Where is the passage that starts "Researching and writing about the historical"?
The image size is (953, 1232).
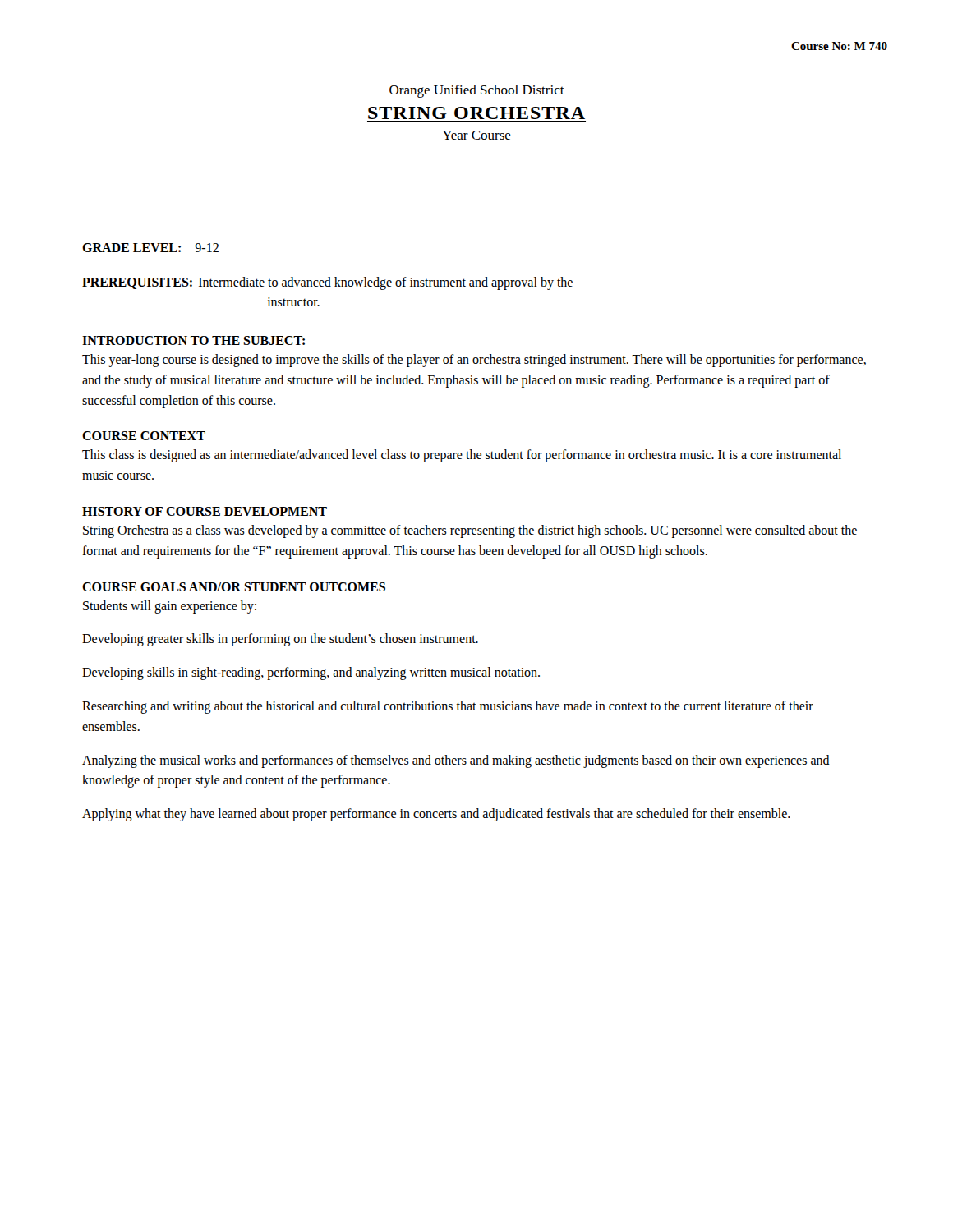pos(448,716)
